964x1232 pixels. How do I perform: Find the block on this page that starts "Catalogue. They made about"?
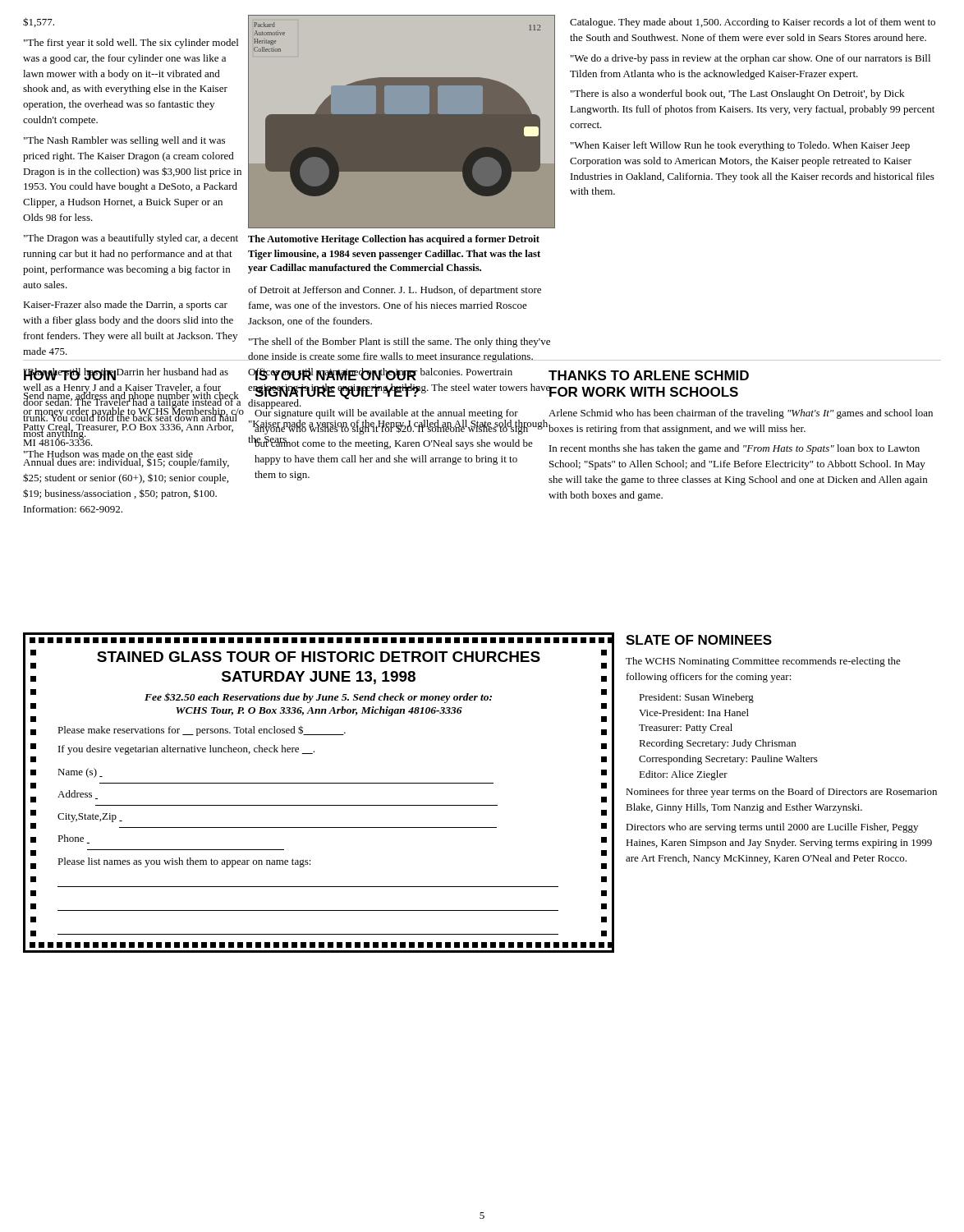point(755,107)
